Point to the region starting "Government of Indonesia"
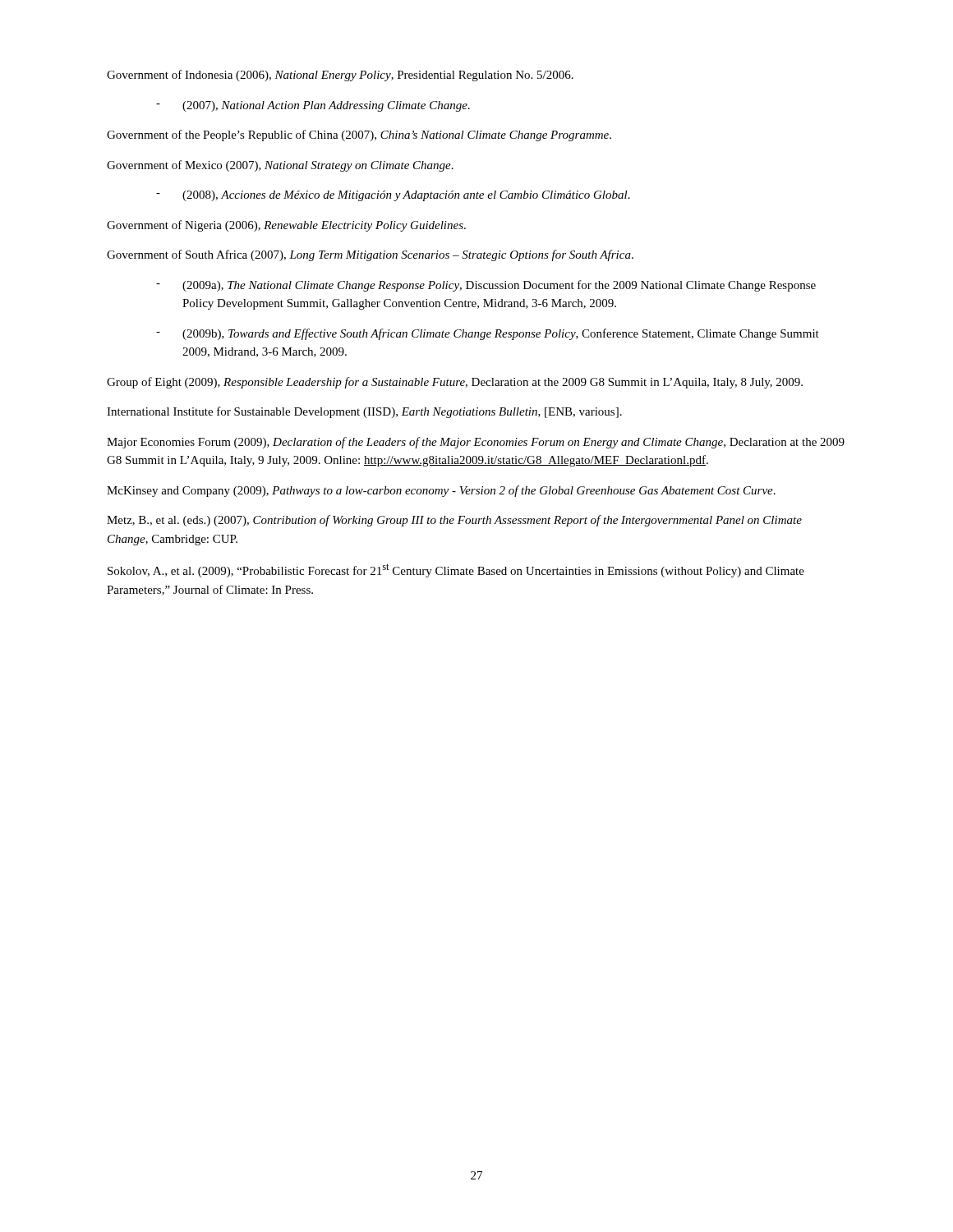953x1232 pixels. click(x=476, y=75)
